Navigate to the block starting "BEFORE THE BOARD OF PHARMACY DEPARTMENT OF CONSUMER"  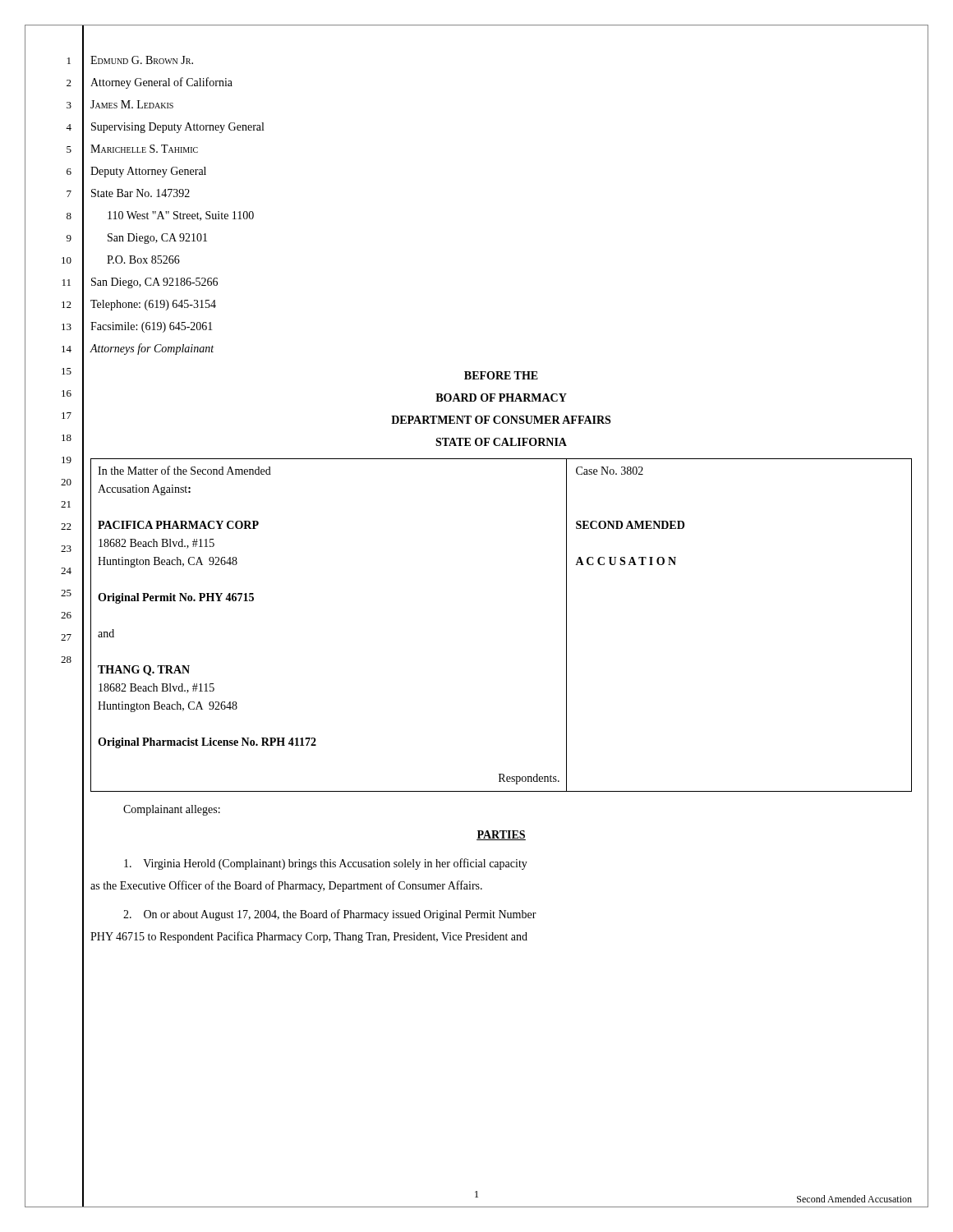pos(501,409)
